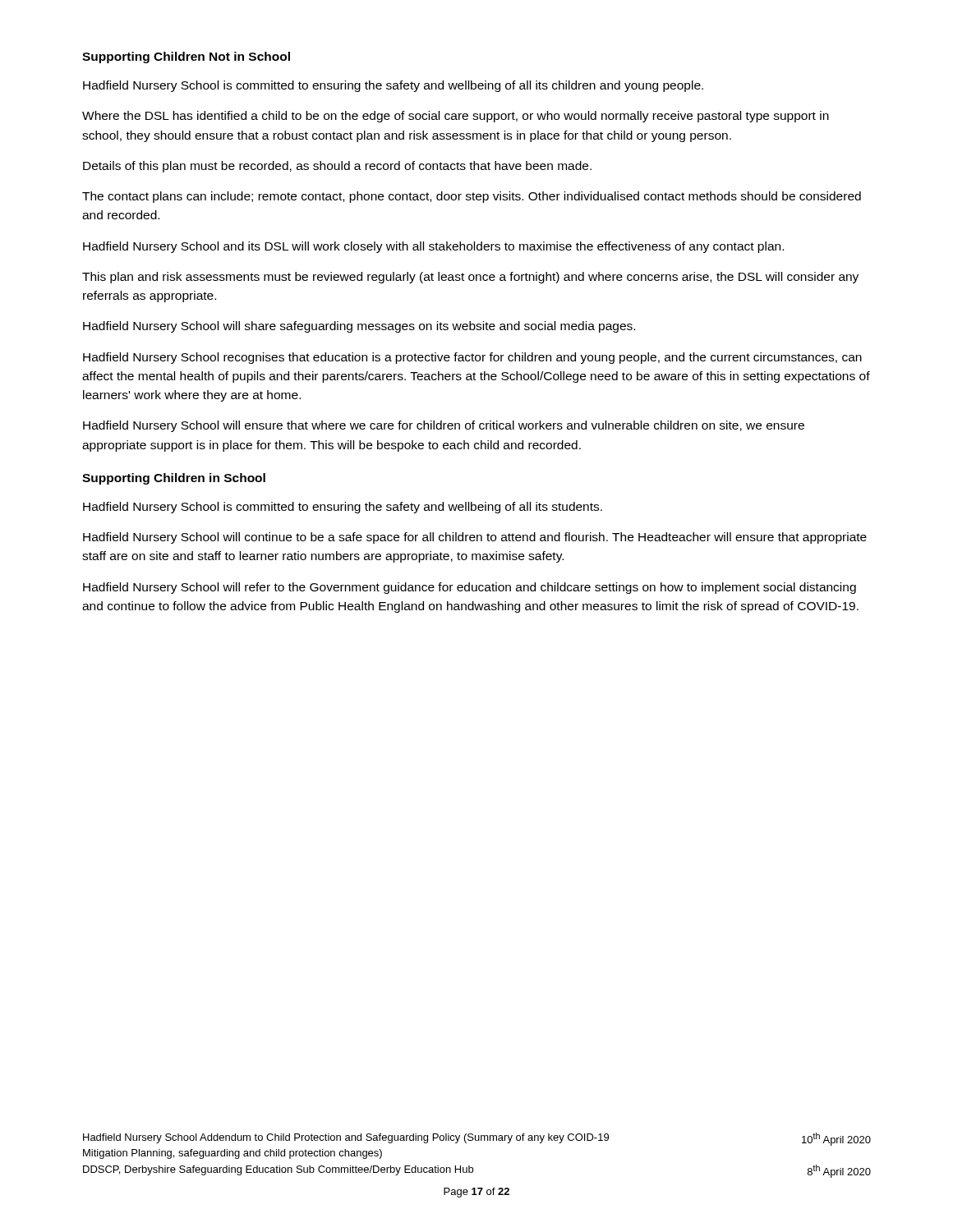Image resolution: width=953 pixels, height=1232 pixels.
Task: Click on the text block starting "Hadfield Nursery School and its DSL will work"
Action: [x=434, y=246]
